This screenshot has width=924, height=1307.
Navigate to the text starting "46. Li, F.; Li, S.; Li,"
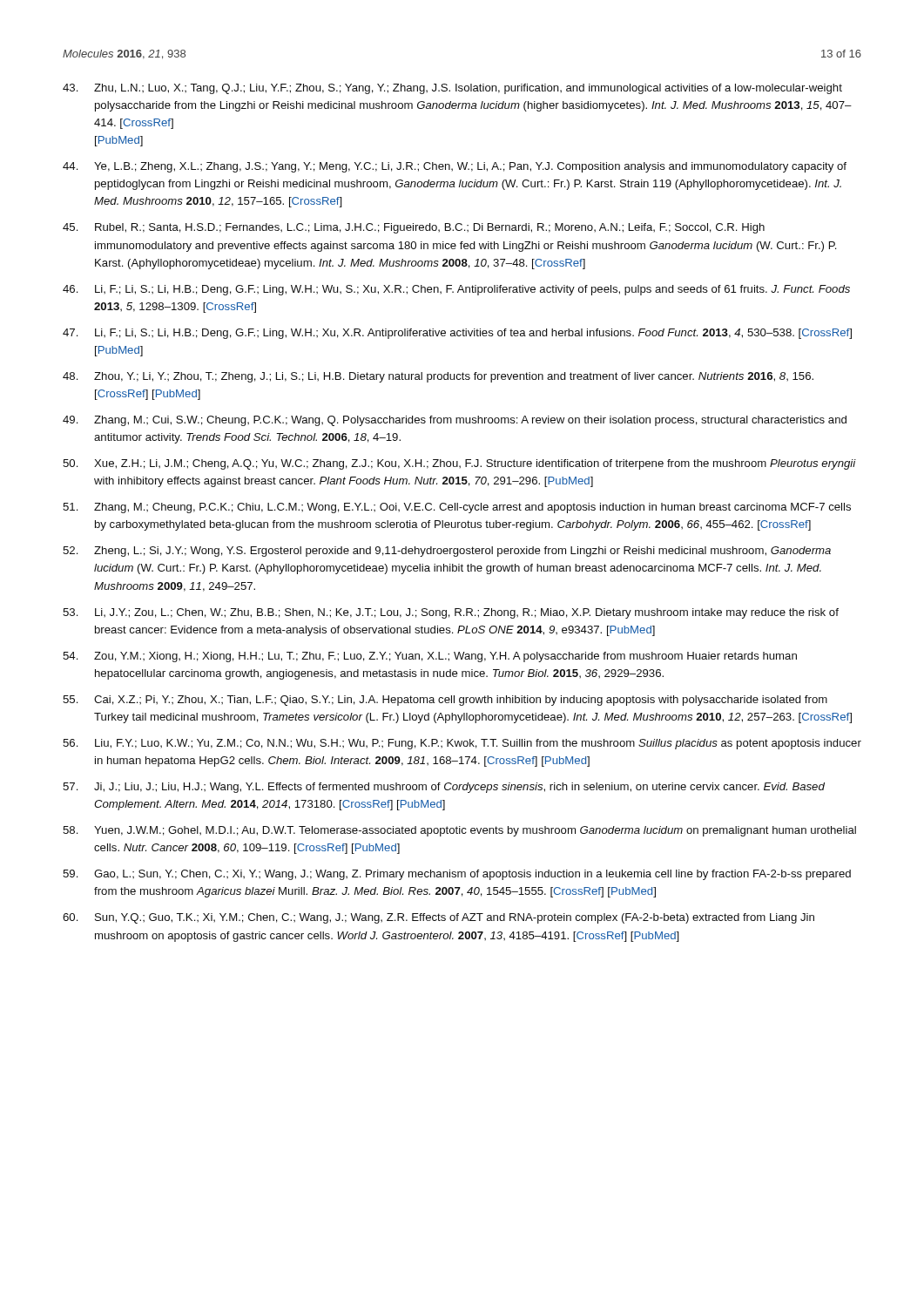pos(462,298)
